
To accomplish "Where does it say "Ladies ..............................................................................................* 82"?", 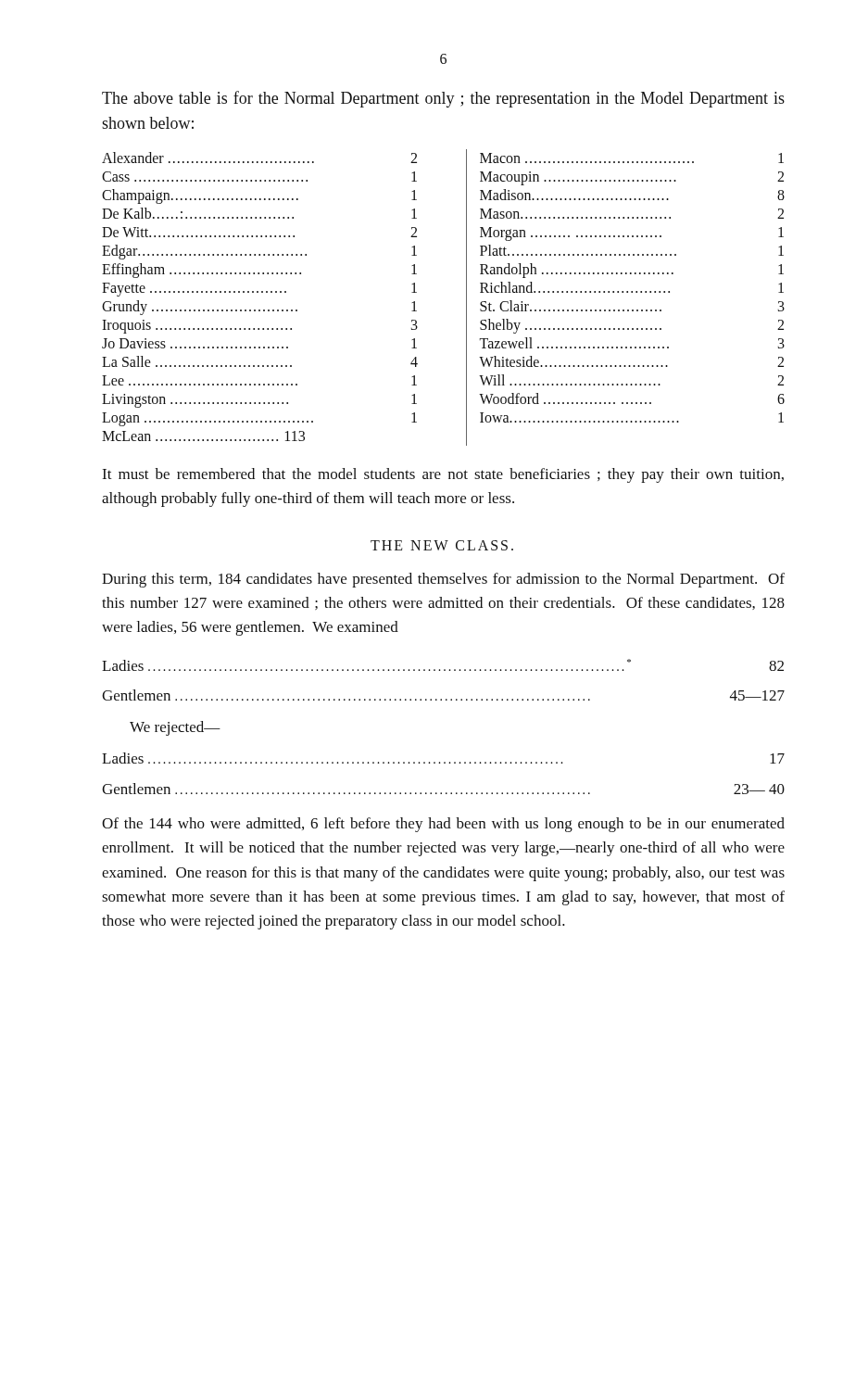I will pos(443,666).
